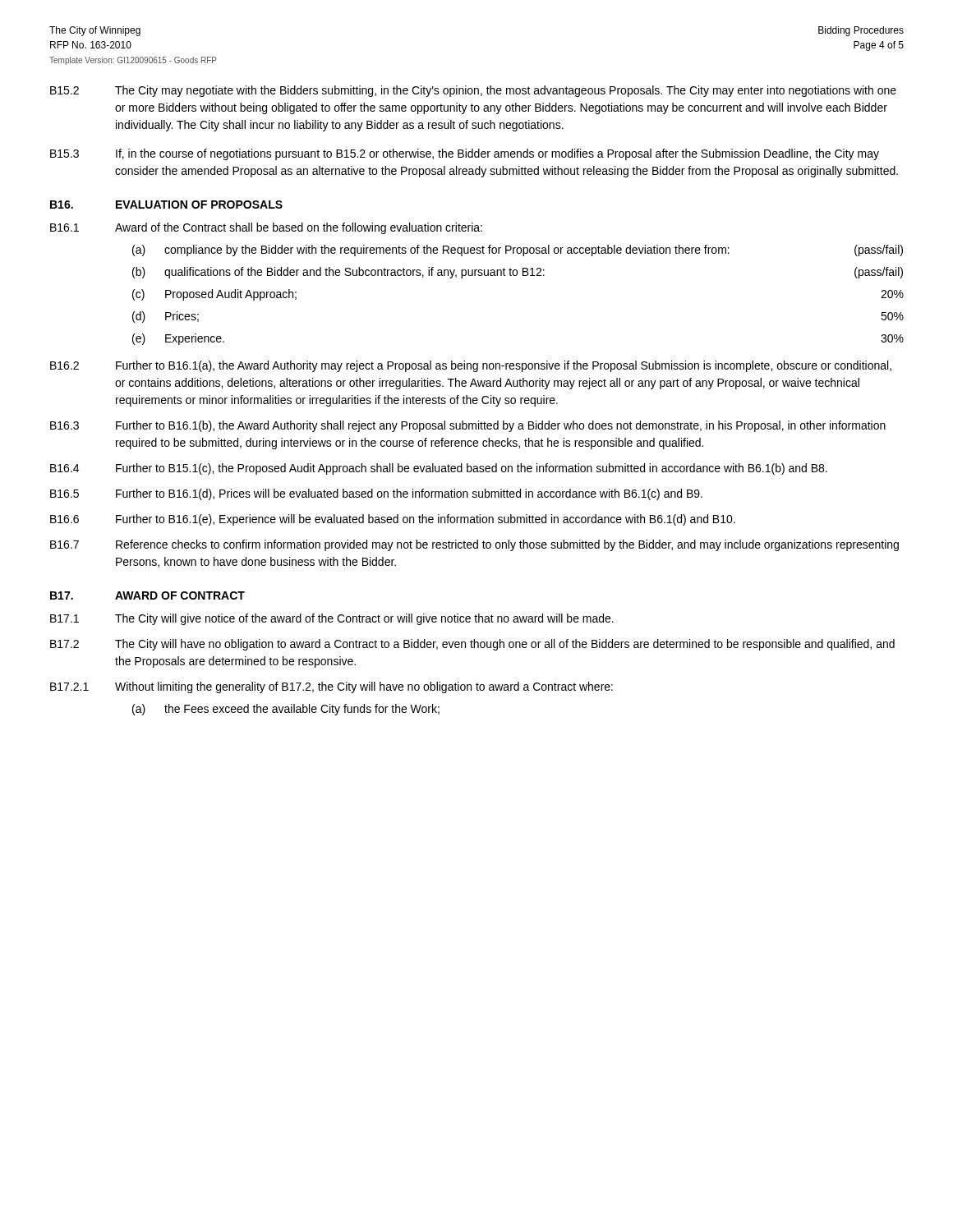Point to the block beginning "B15.3 If, in the course of negotiations"
953x1232 pixels.
coord(476,163)
